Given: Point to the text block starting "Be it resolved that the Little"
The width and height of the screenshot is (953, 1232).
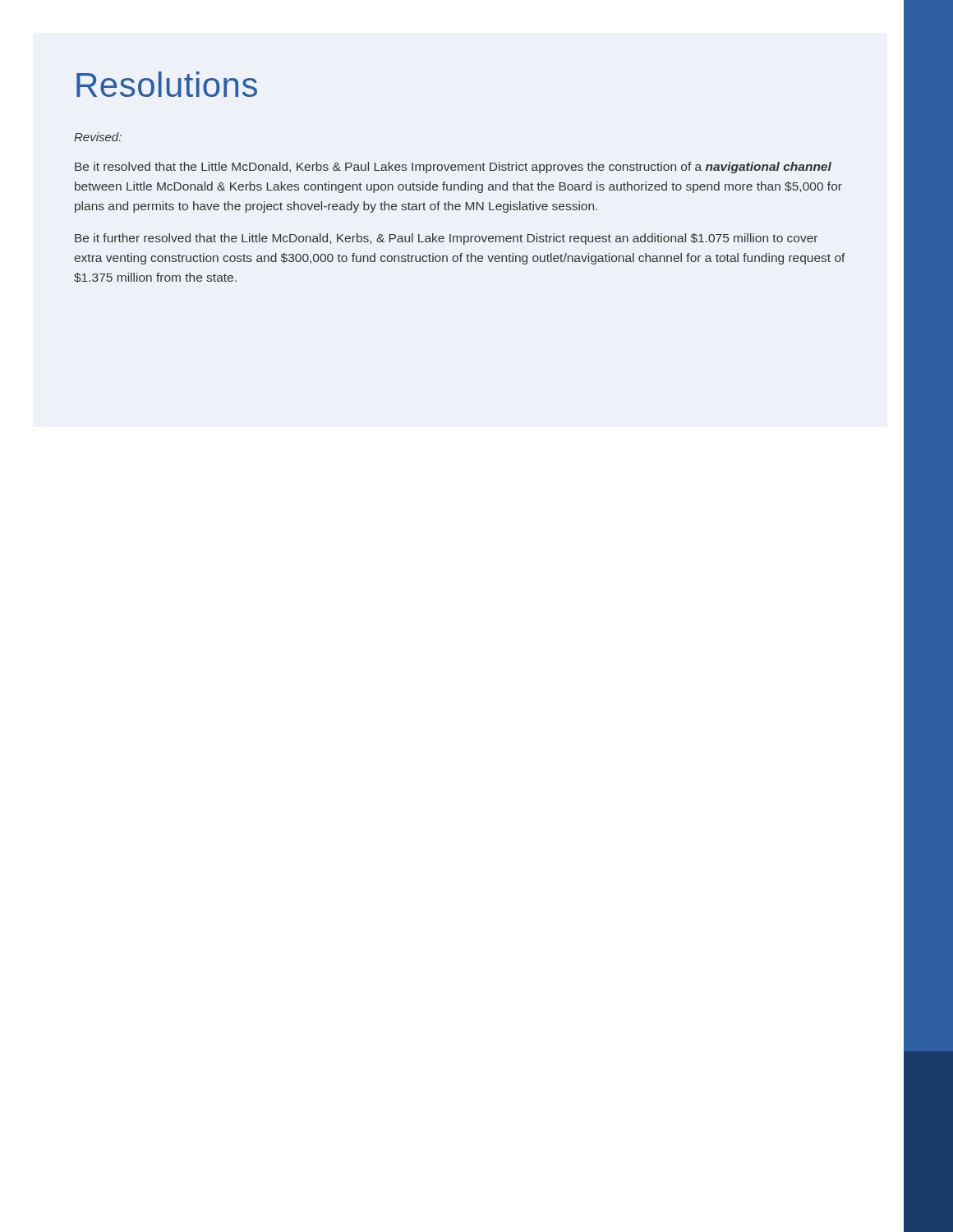Looking at the screenshot, I should coord(460,186).
